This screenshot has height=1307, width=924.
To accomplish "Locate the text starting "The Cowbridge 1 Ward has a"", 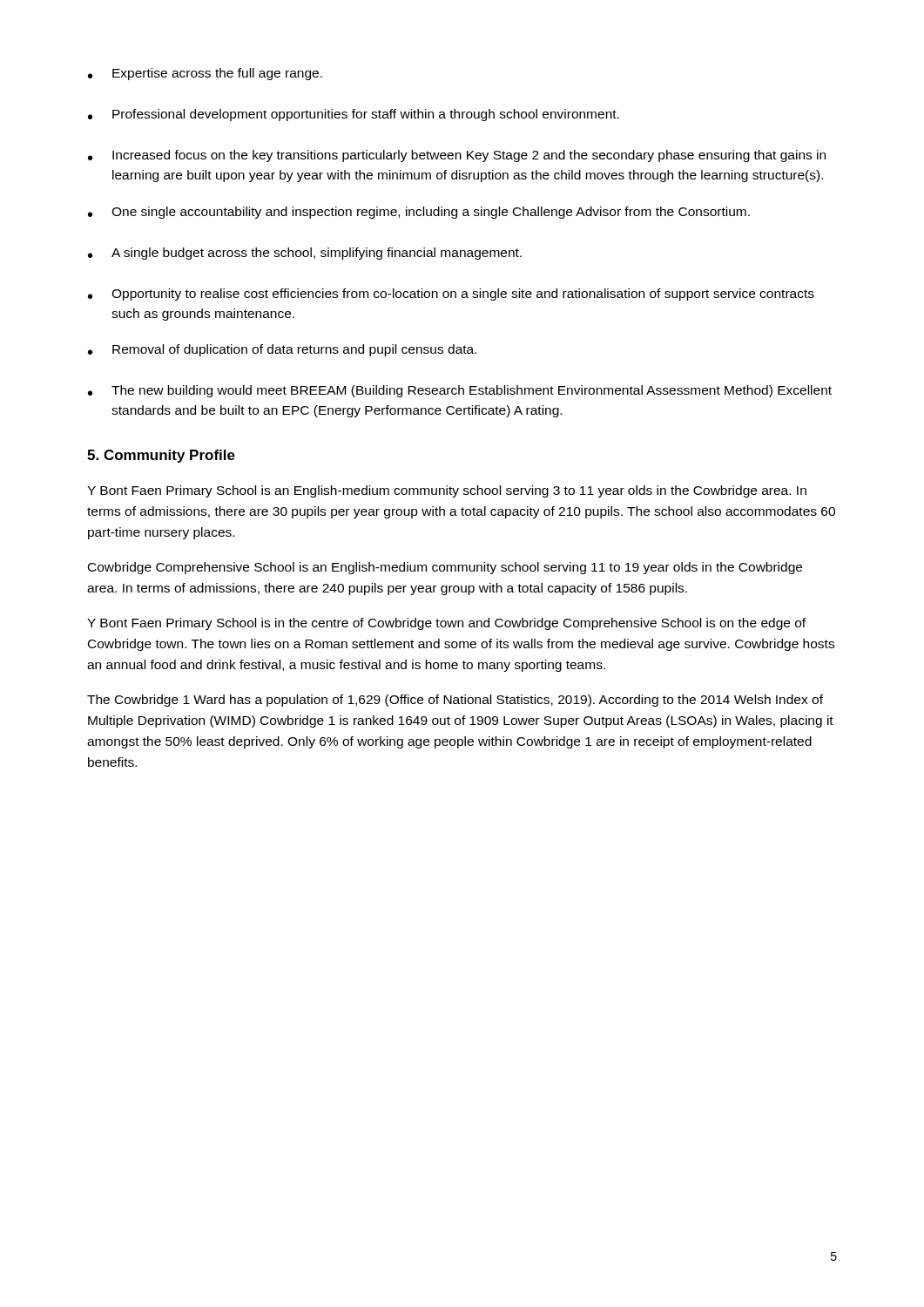I will pyautogui.click(x=460, y=730).
